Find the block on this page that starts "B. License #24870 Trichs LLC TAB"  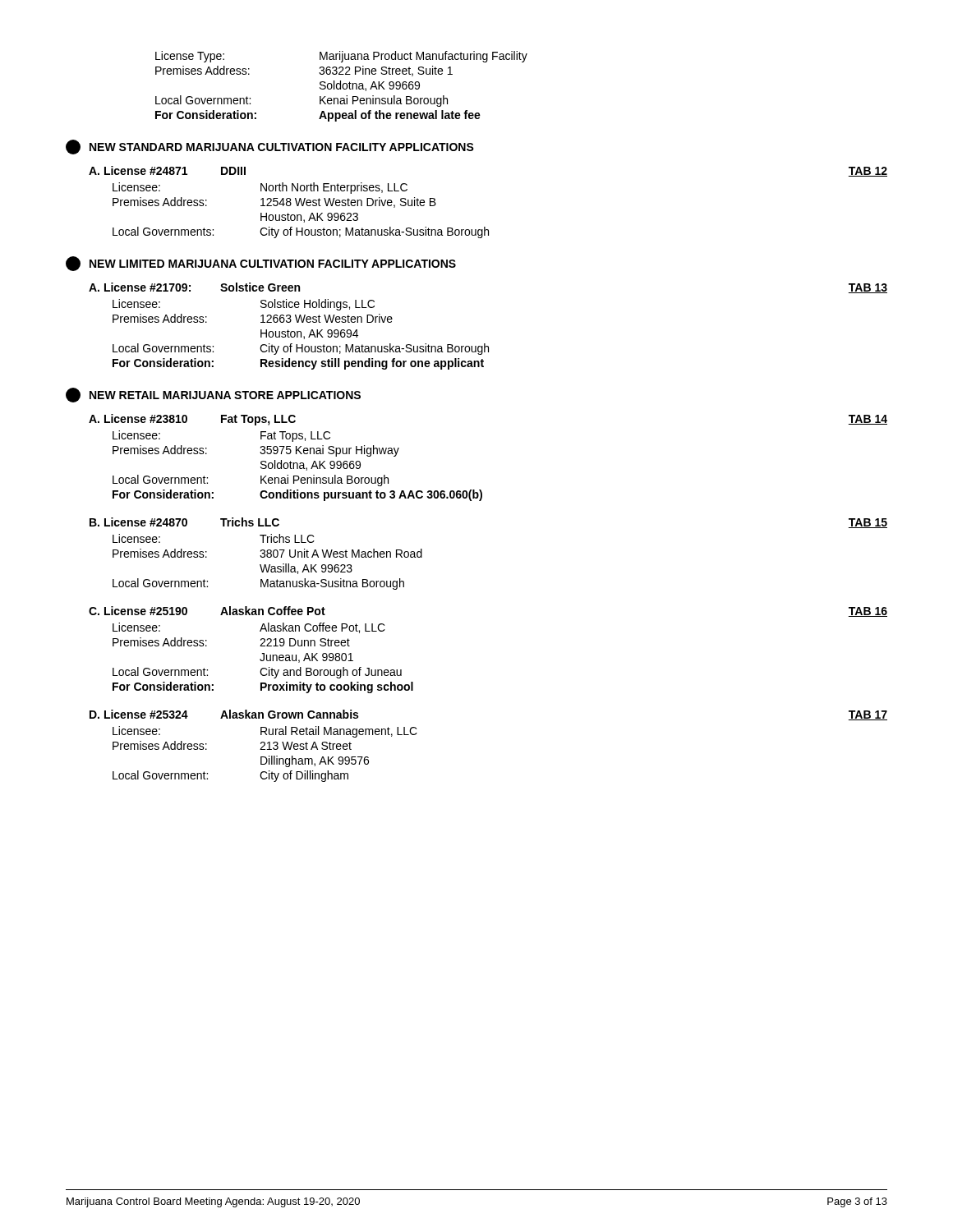pos(137,523)
